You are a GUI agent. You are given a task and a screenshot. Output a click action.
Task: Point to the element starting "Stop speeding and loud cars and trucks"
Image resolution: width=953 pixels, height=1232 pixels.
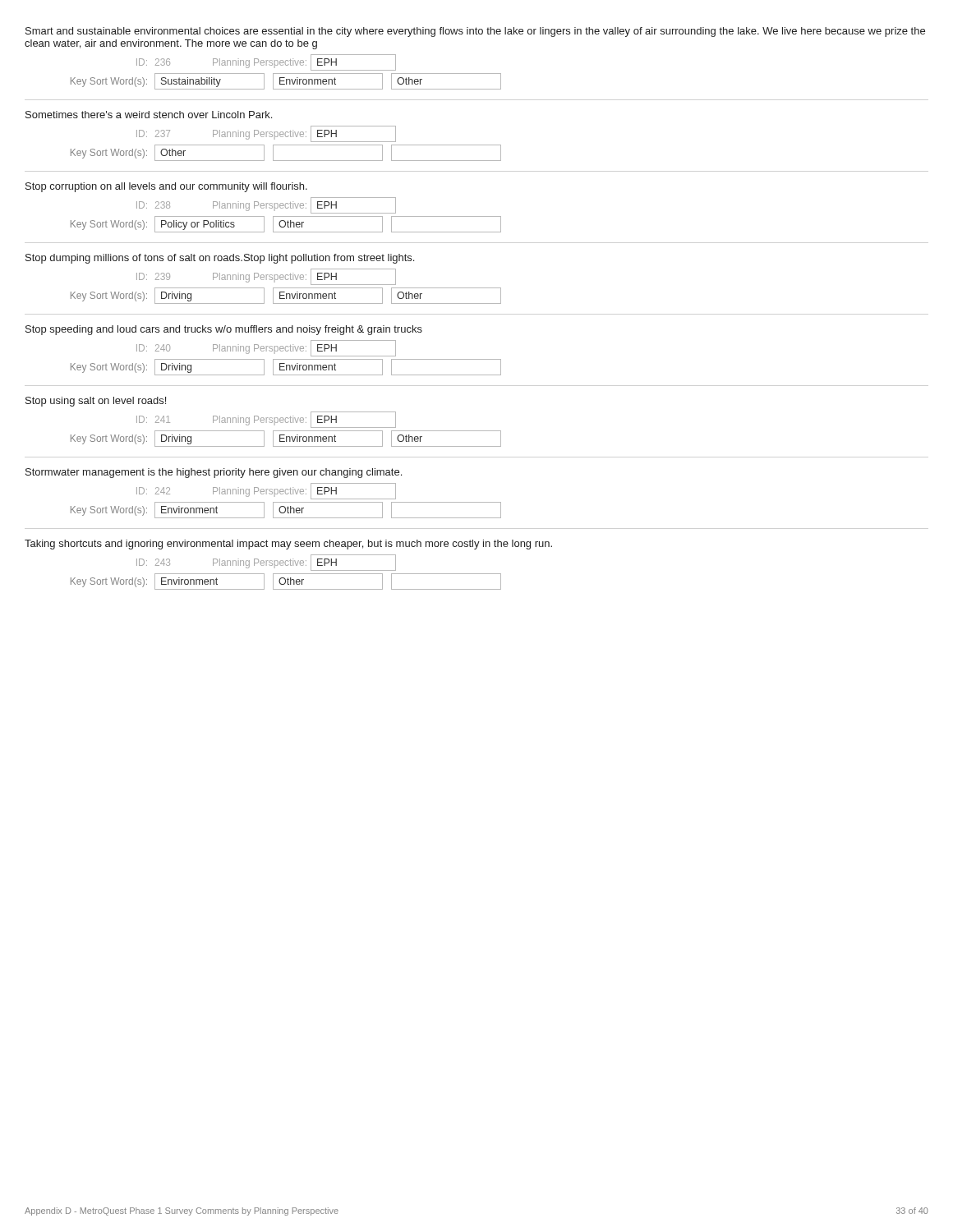click(476, 349)
